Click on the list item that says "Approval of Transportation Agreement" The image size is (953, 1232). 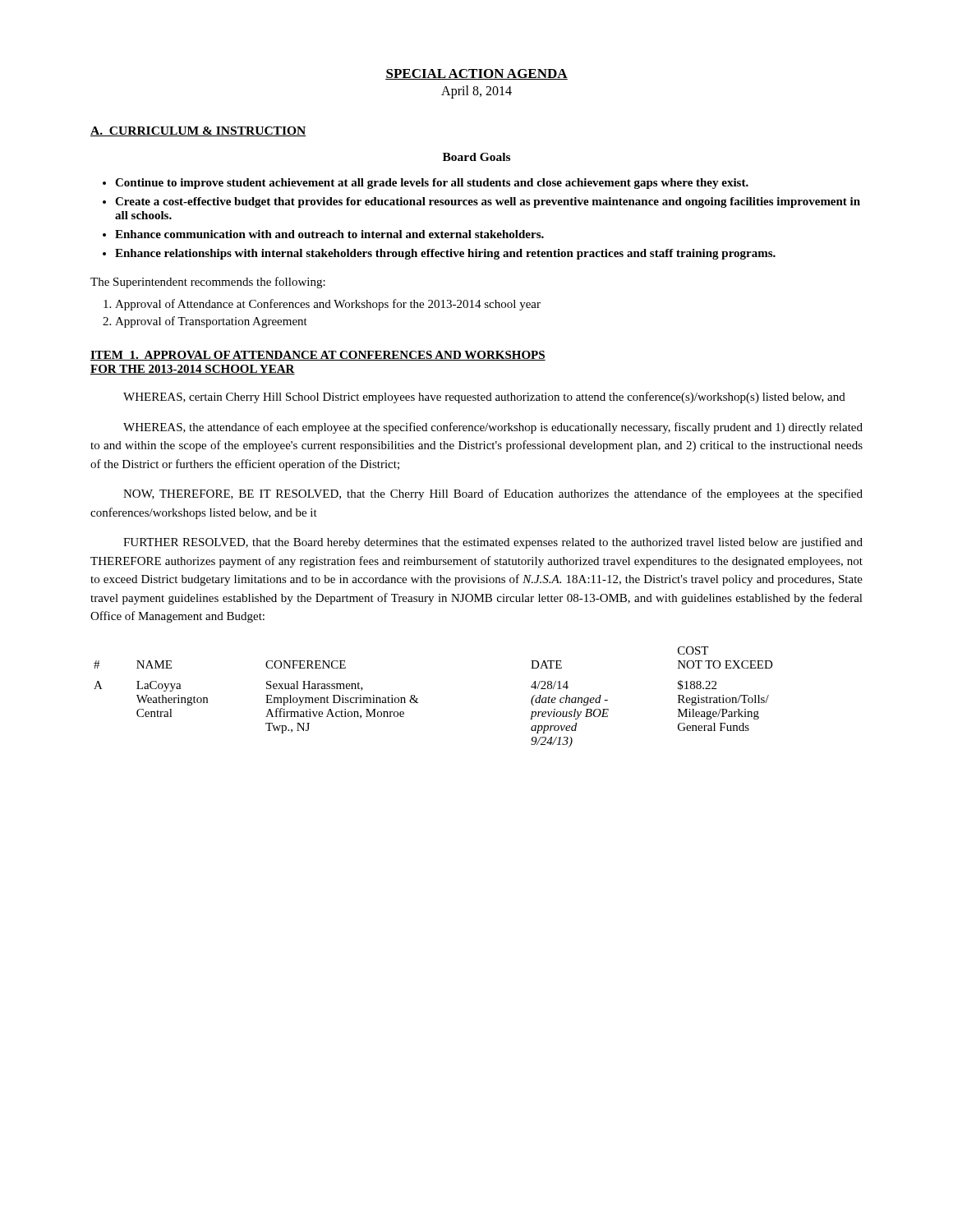click(211, 321)
